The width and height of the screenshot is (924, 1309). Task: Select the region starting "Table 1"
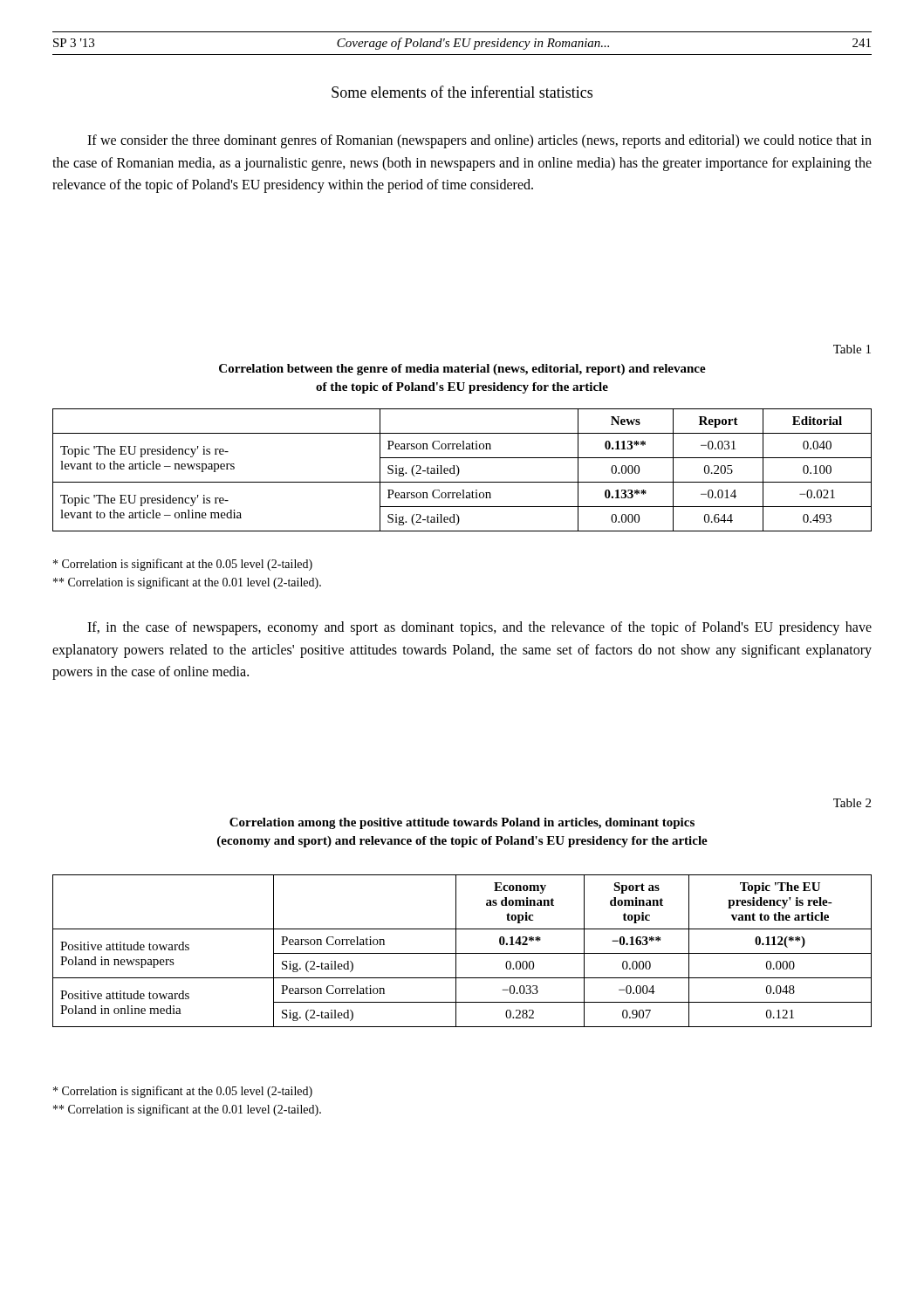pos(852,349)
